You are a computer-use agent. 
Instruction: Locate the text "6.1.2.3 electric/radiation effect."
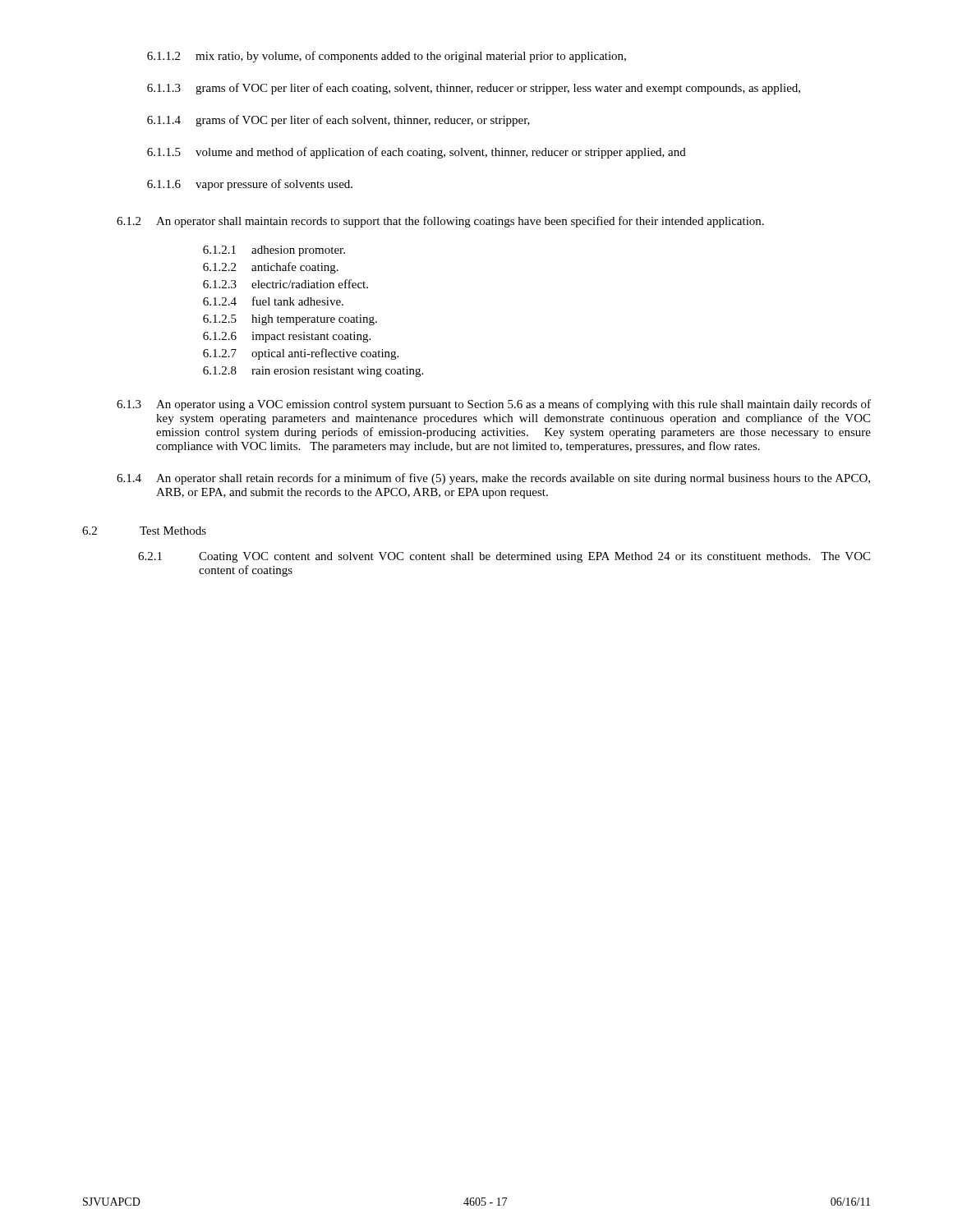285,284
